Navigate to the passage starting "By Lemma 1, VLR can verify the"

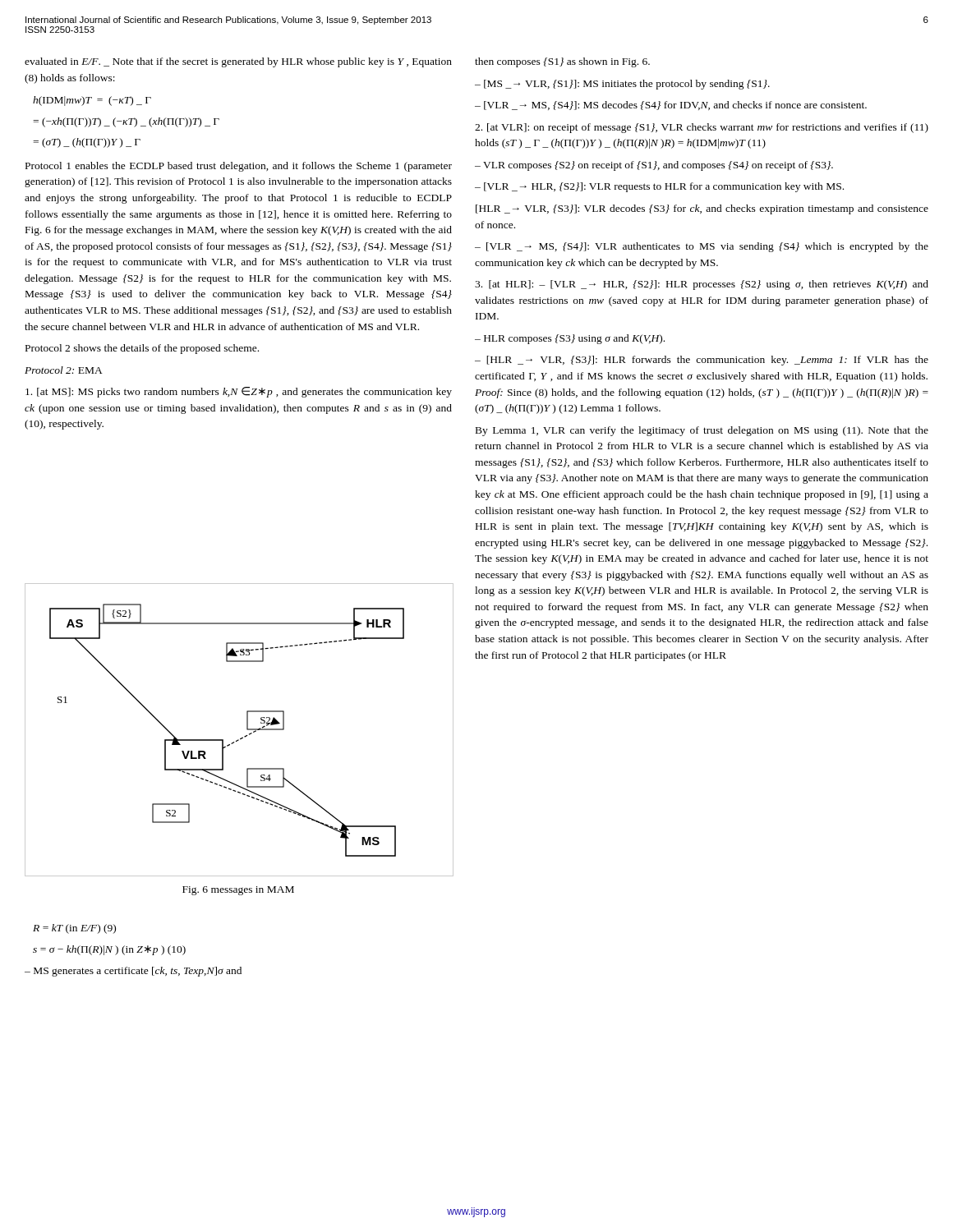pyautogui.click(x=702, y=542)
